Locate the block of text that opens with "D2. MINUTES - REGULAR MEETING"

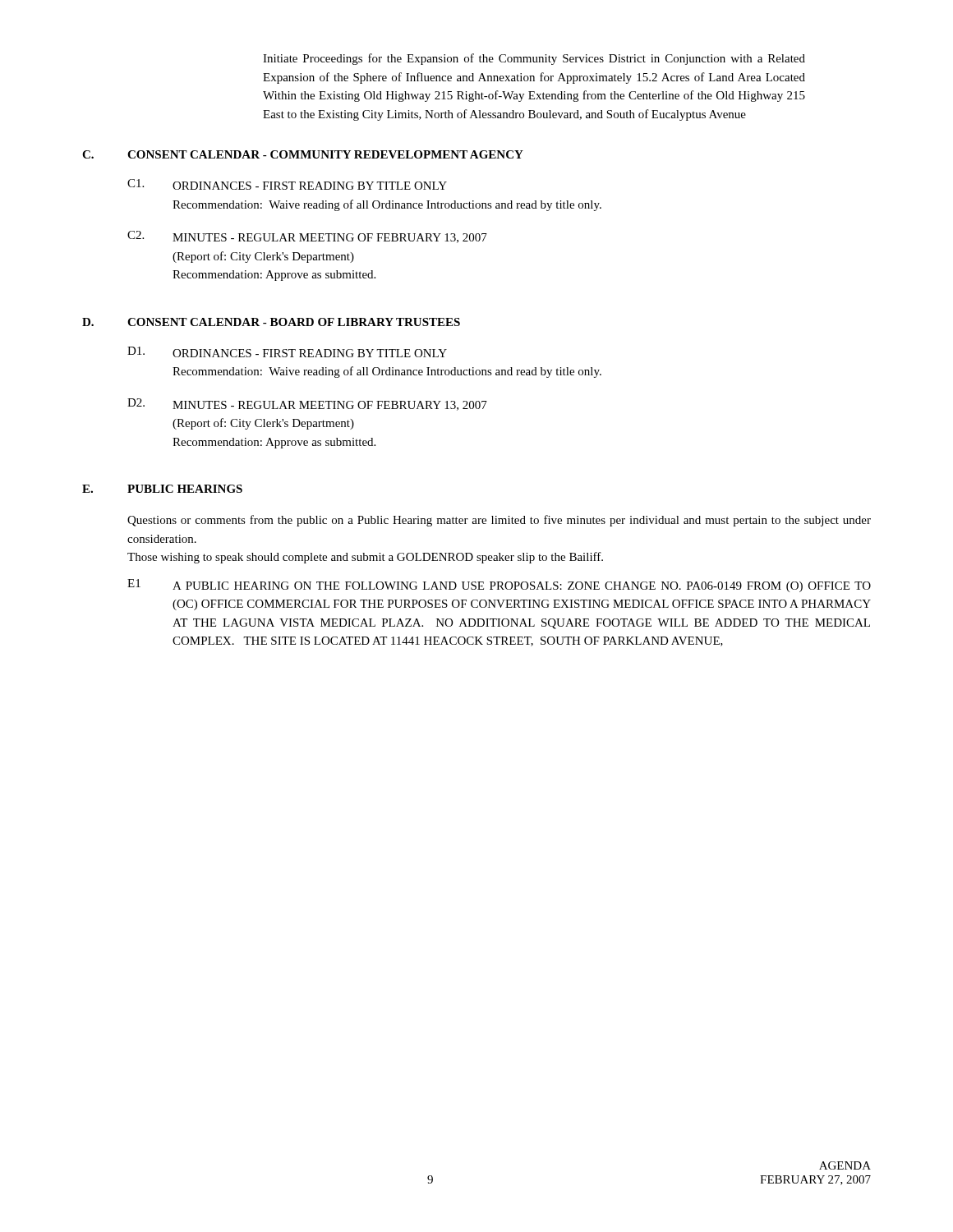307,405
